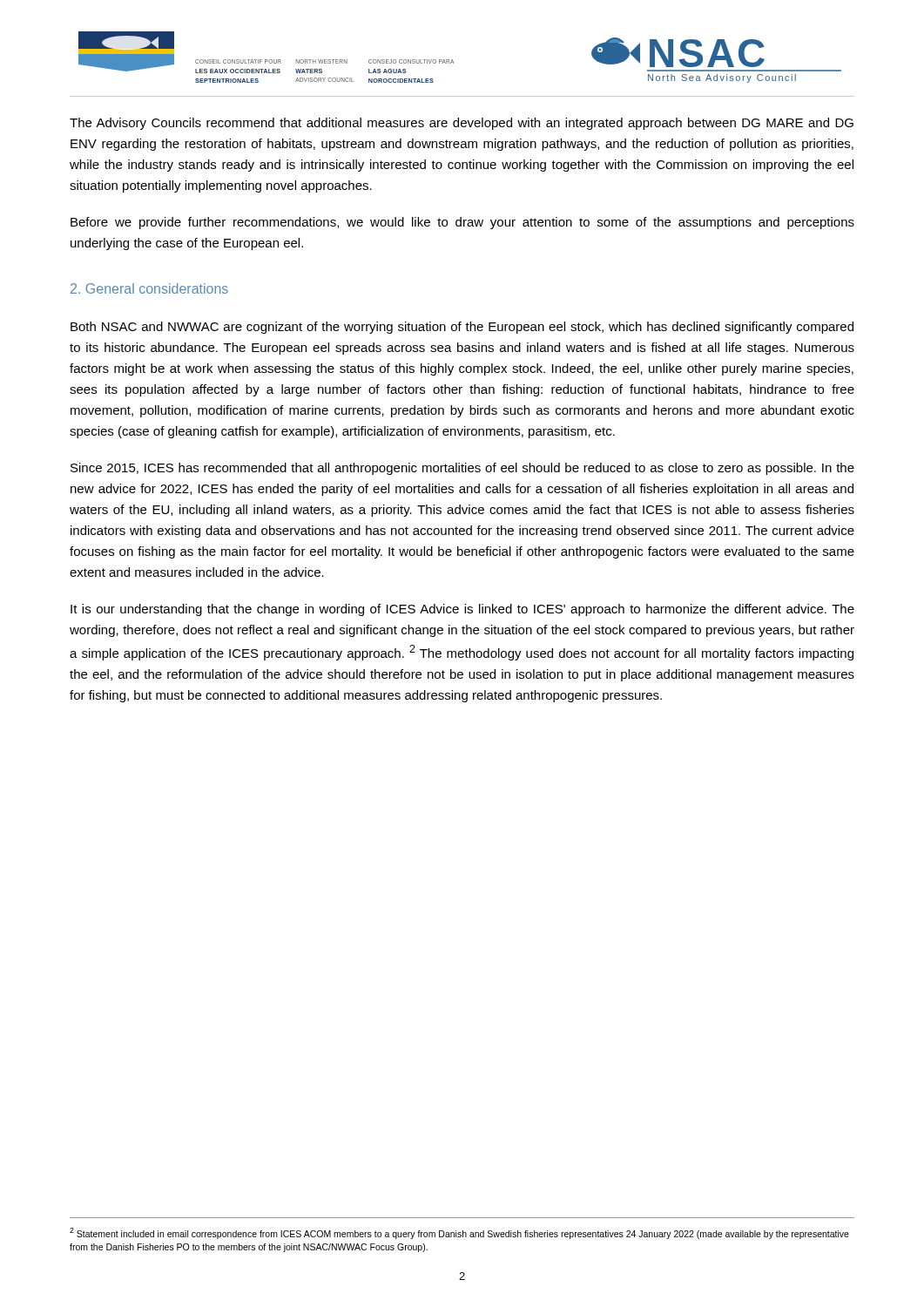Find the section header containing "2. General considerations"
The image size is (924, 1307).
[x=149, y=289]
